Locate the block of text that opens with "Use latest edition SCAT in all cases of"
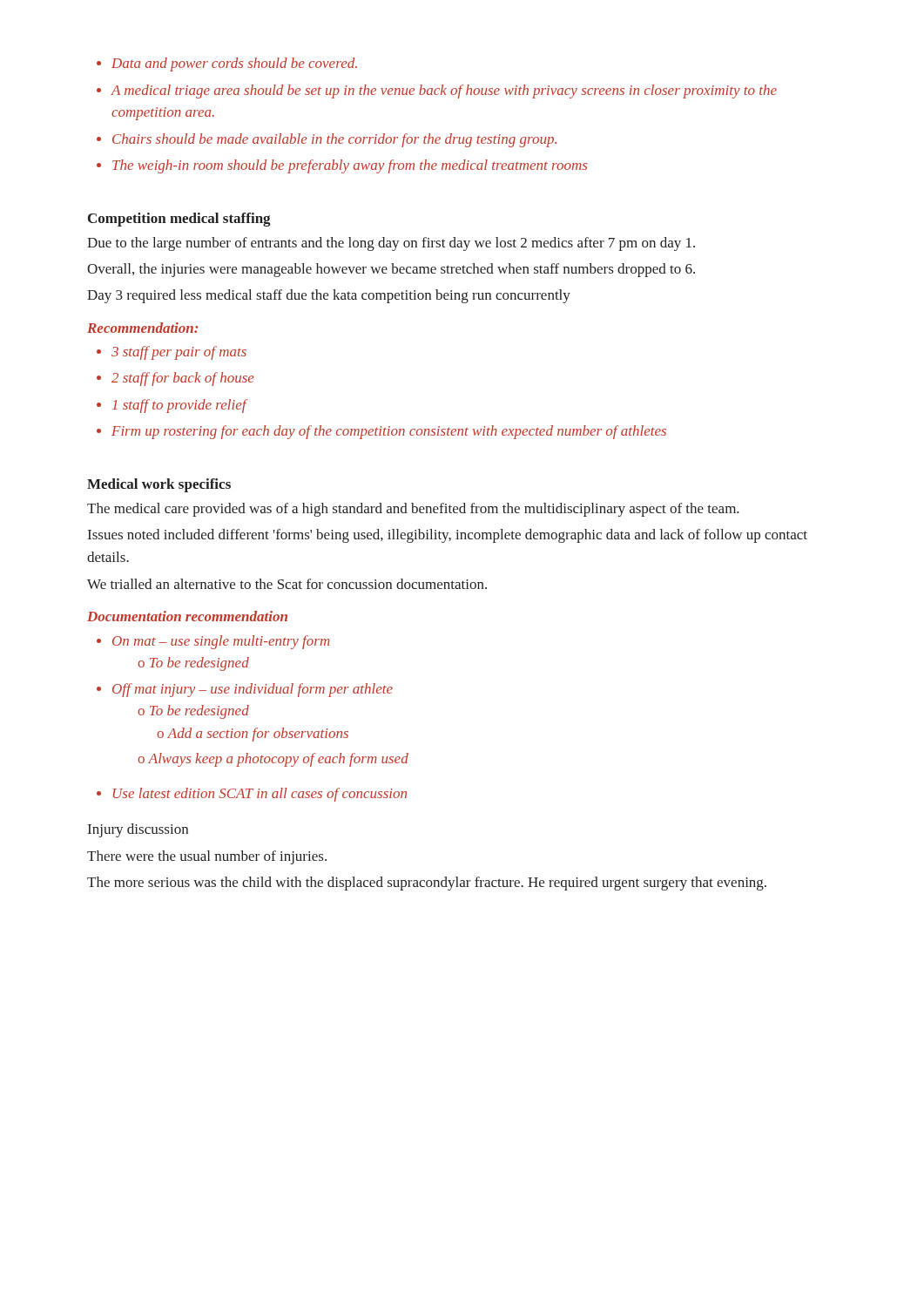The width and height of the screenshot is (924, 1307). pyautogui.click(x=252, y=795)
